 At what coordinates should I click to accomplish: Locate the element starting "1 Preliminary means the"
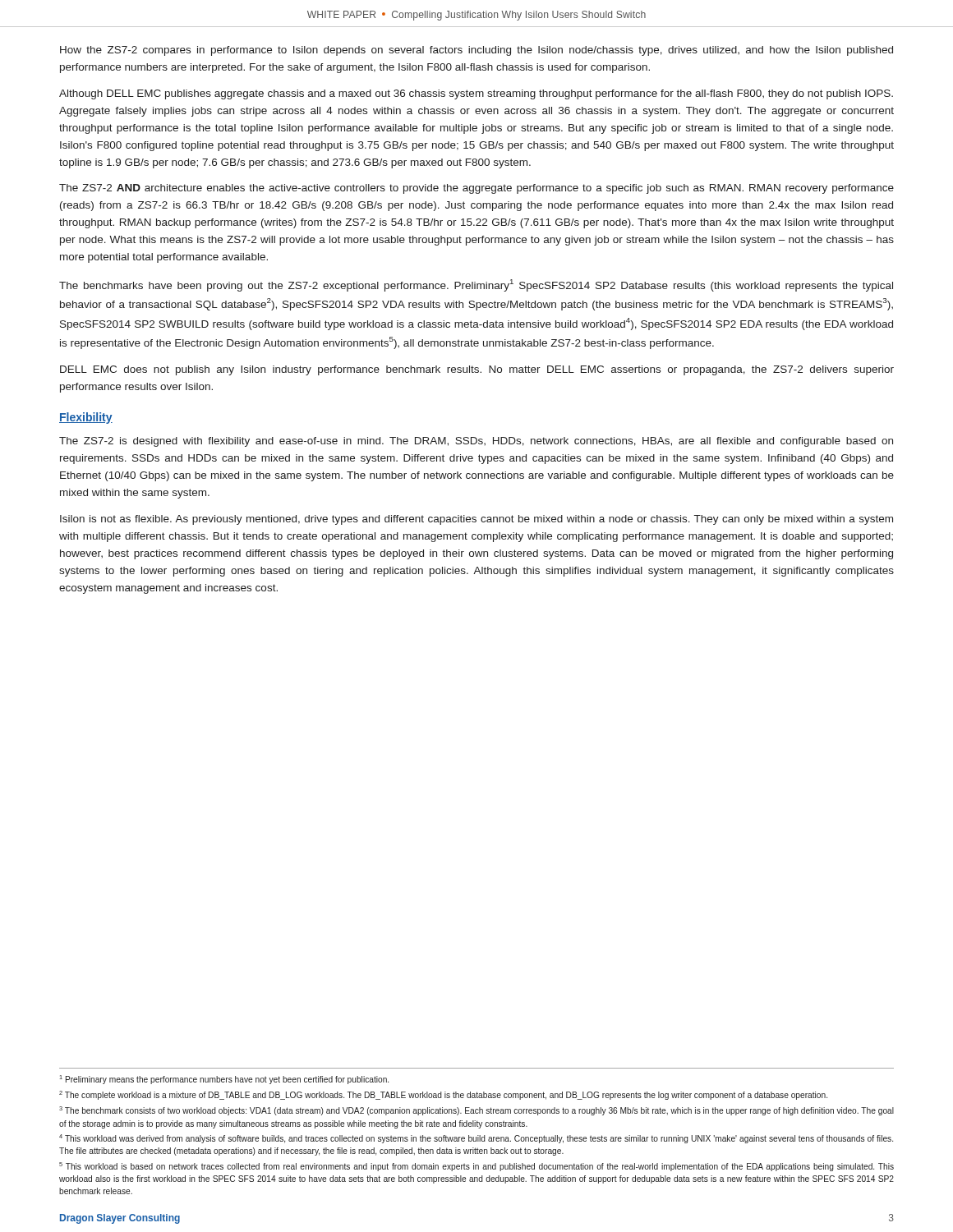coord(476,1080)
